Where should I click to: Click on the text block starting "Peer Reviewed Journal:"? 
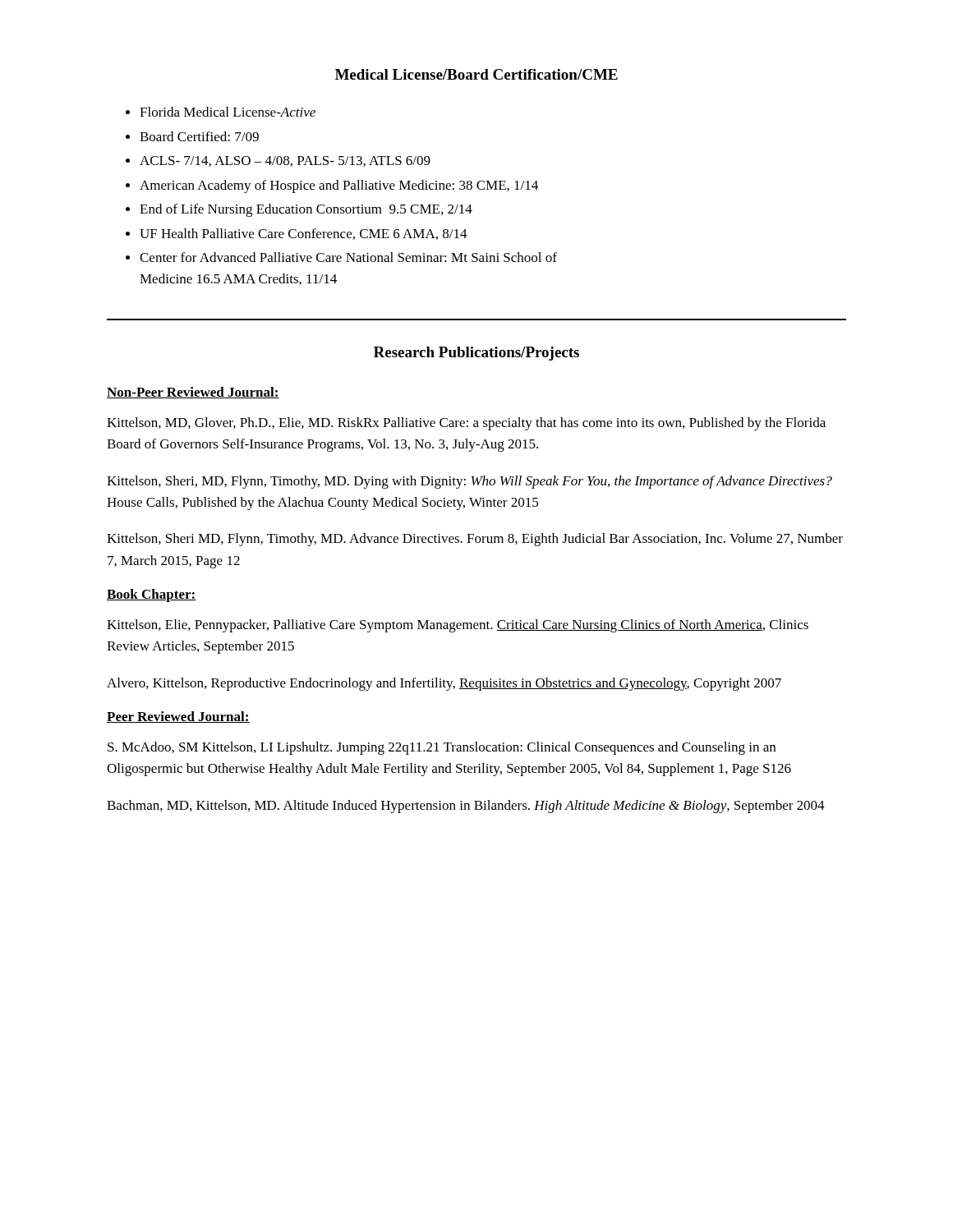pos(178,717)
